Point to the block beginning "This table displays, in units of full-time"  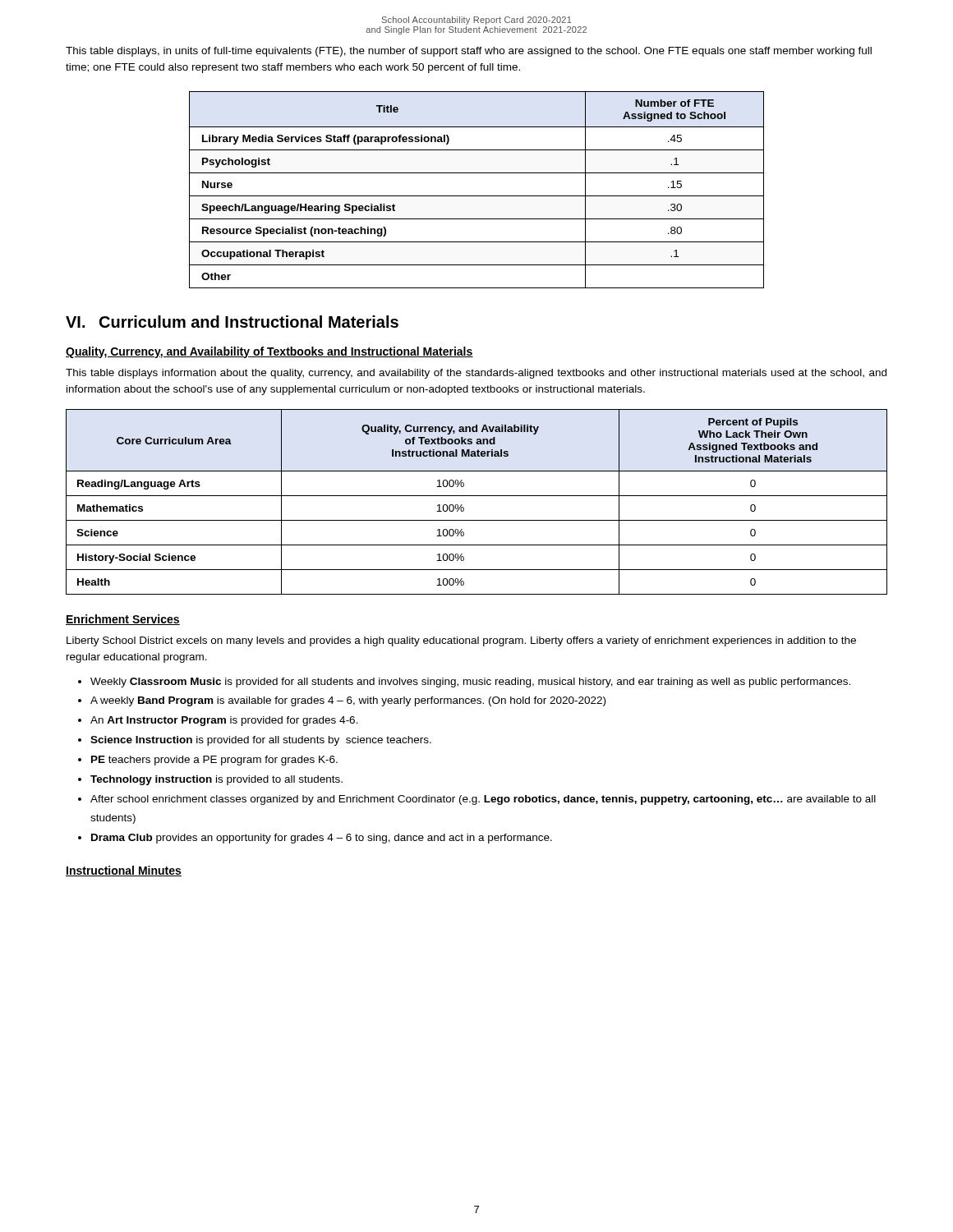[x=469, y=59]
